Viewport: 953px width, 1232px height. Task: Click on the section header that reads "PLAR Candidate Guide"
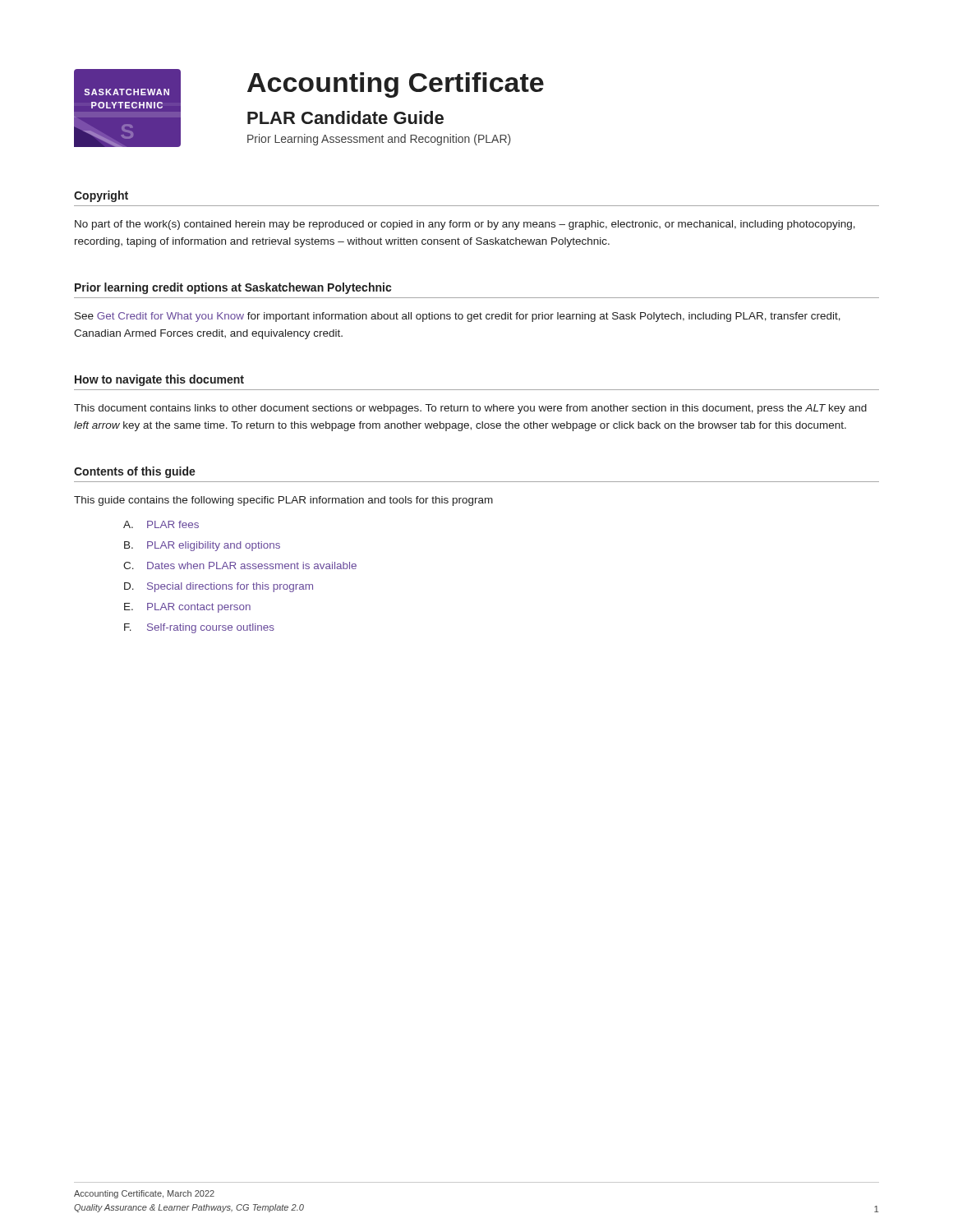[345, 117]
